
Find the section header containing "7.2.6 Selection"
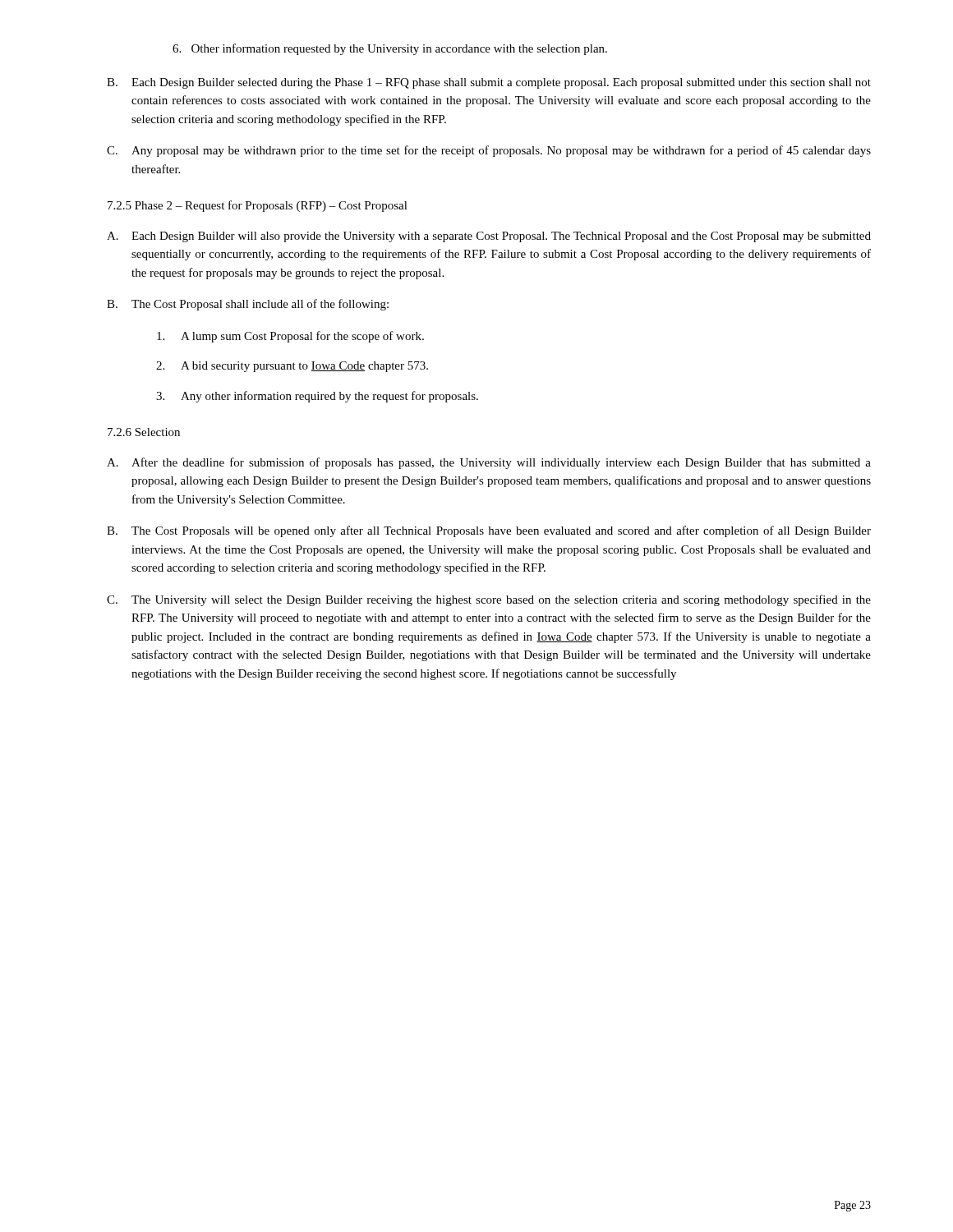pyautogui.click(x=144, y=432)
